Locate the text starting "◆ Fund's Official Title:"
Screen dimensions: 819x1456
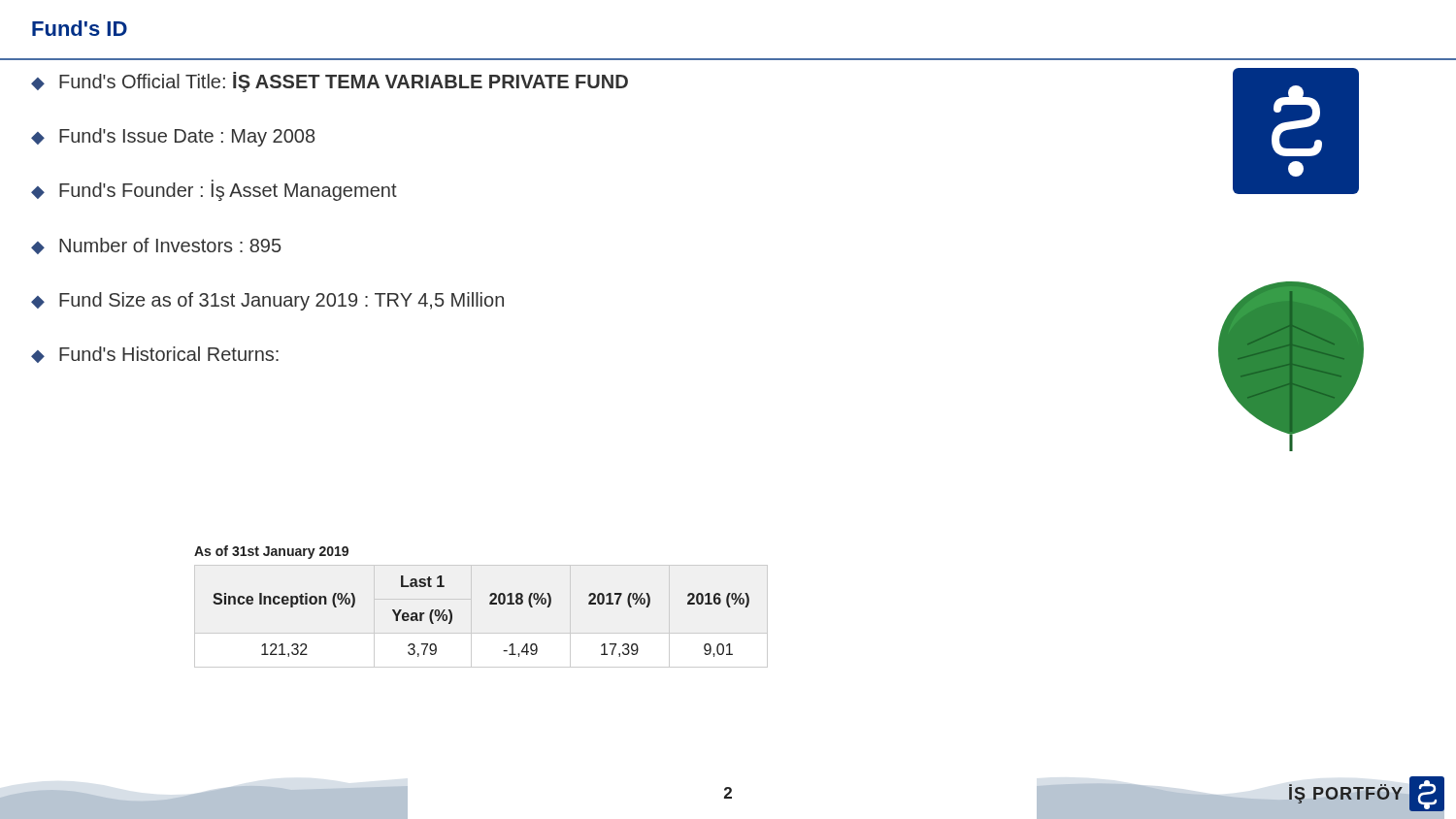point(330,82)
